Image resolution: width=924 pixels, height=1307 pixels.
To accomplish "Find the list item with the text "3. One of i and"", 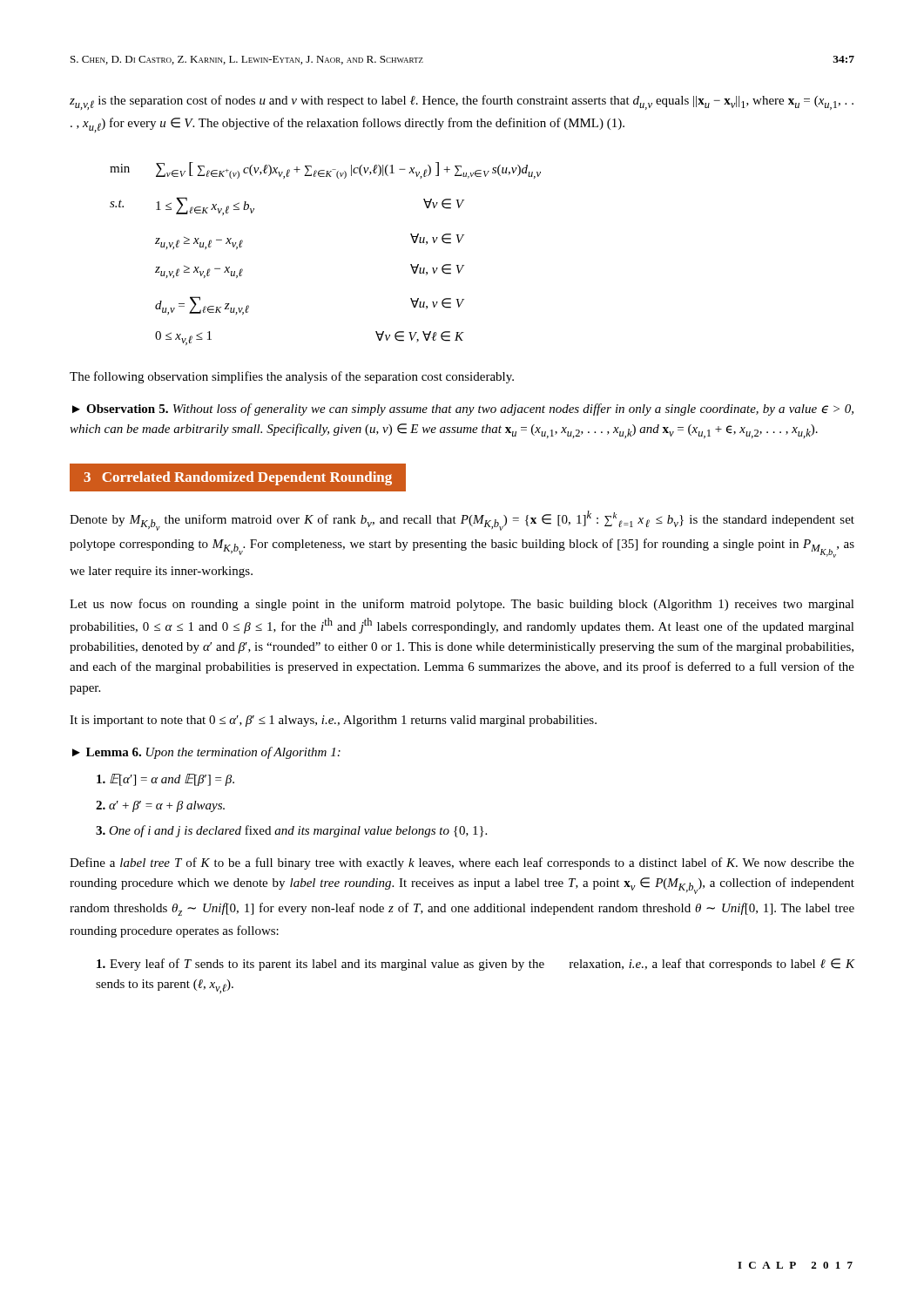I will tap(292, 830).
